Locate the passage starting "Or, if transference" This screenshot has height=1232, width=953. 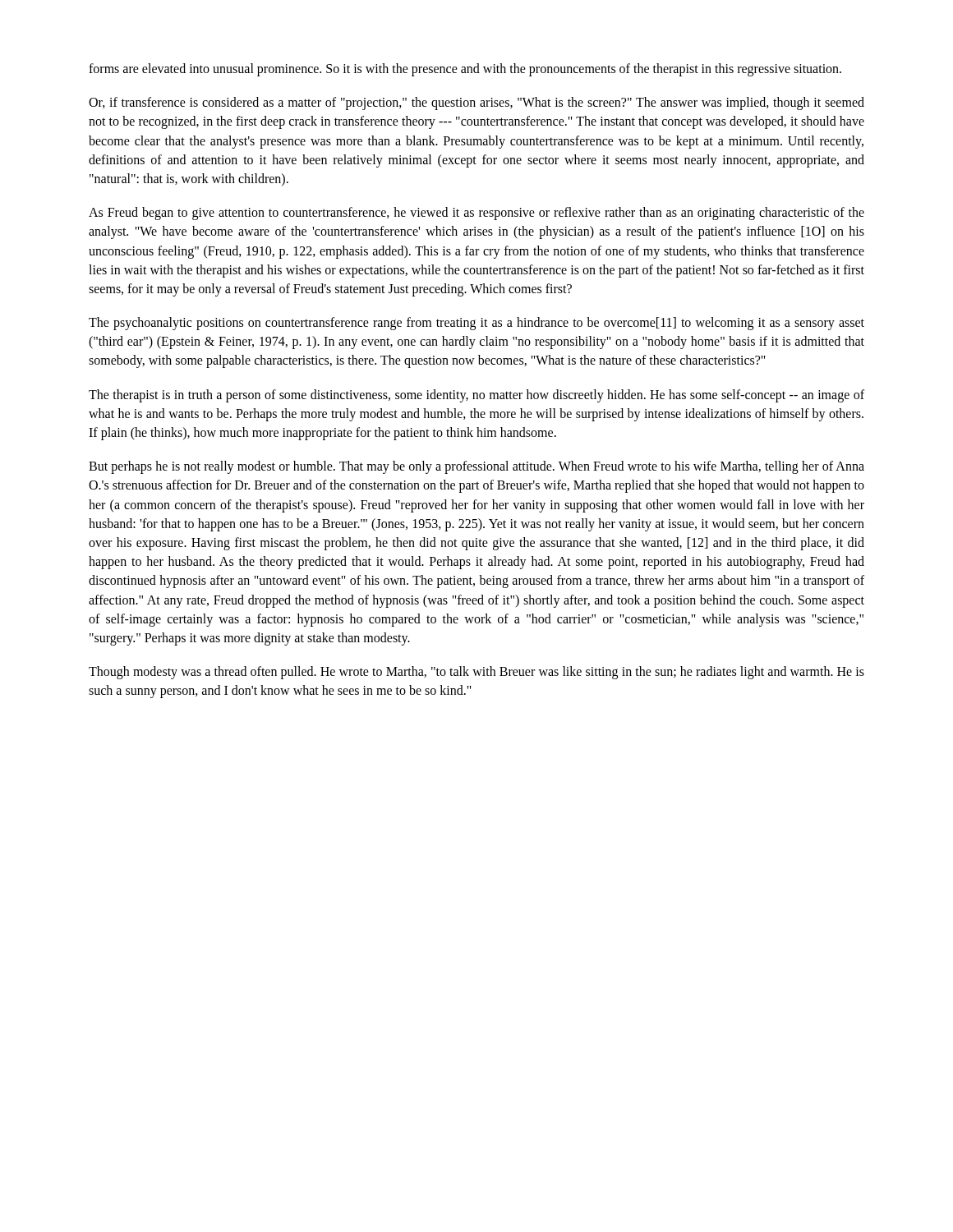click(476, 141)
